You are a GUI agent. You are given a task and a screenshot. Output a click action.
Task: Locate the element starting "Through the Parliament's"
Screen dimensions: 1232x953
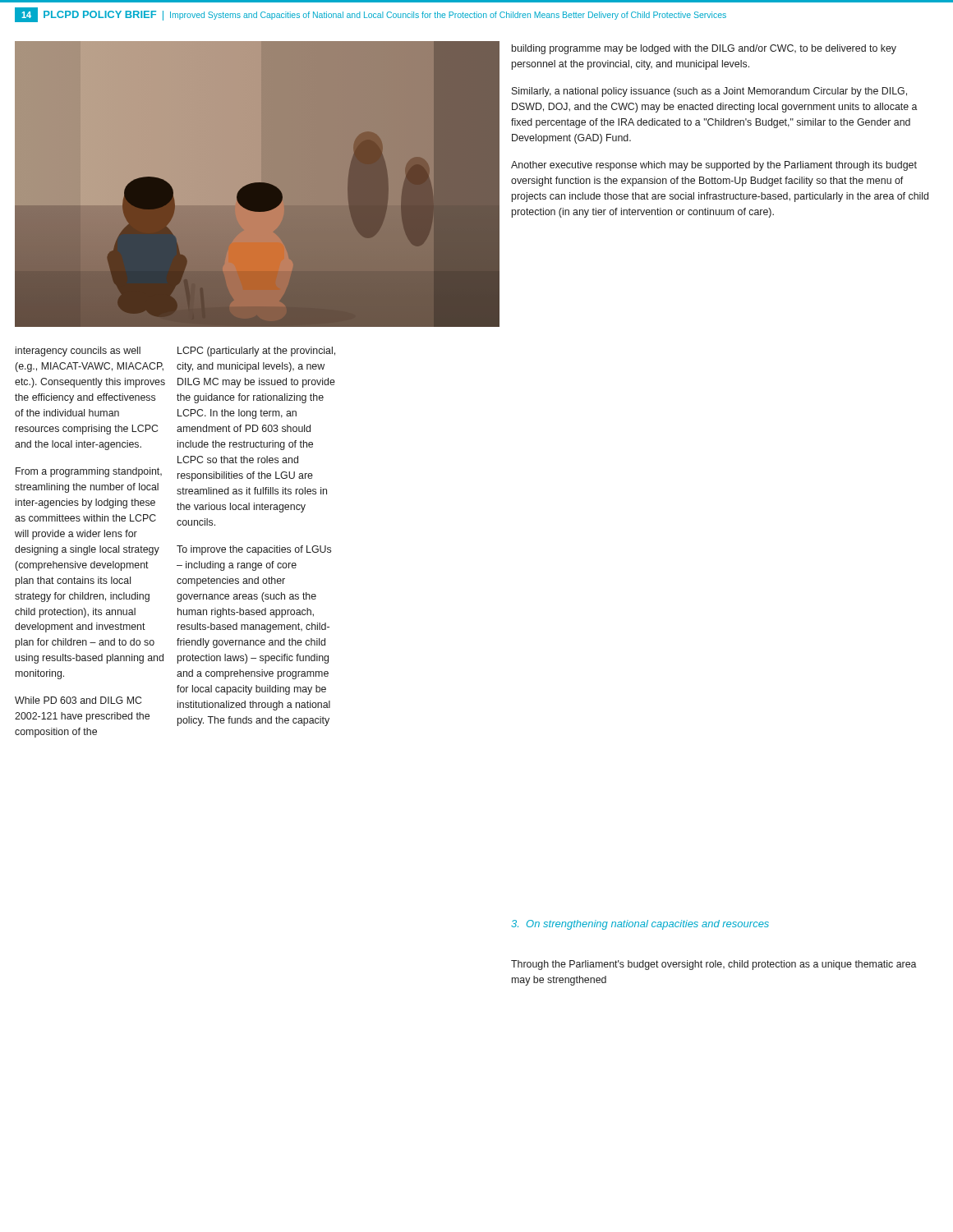click(x=724, y=972)
